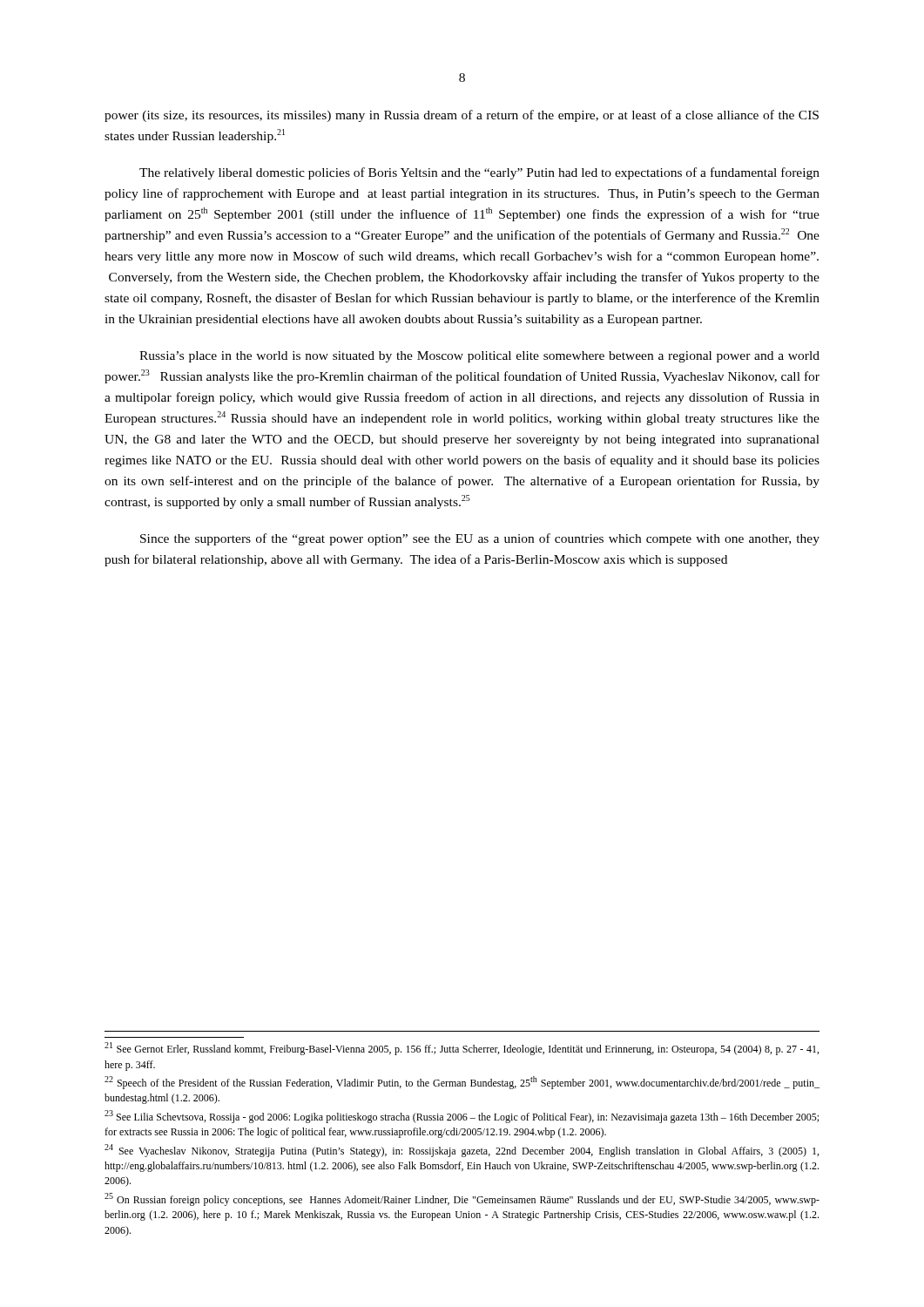The image size is (924, 1307).
Task: Click the passage that begins "22 Speech of the"
Action: pyautogui.click(x=462, y=1090)
